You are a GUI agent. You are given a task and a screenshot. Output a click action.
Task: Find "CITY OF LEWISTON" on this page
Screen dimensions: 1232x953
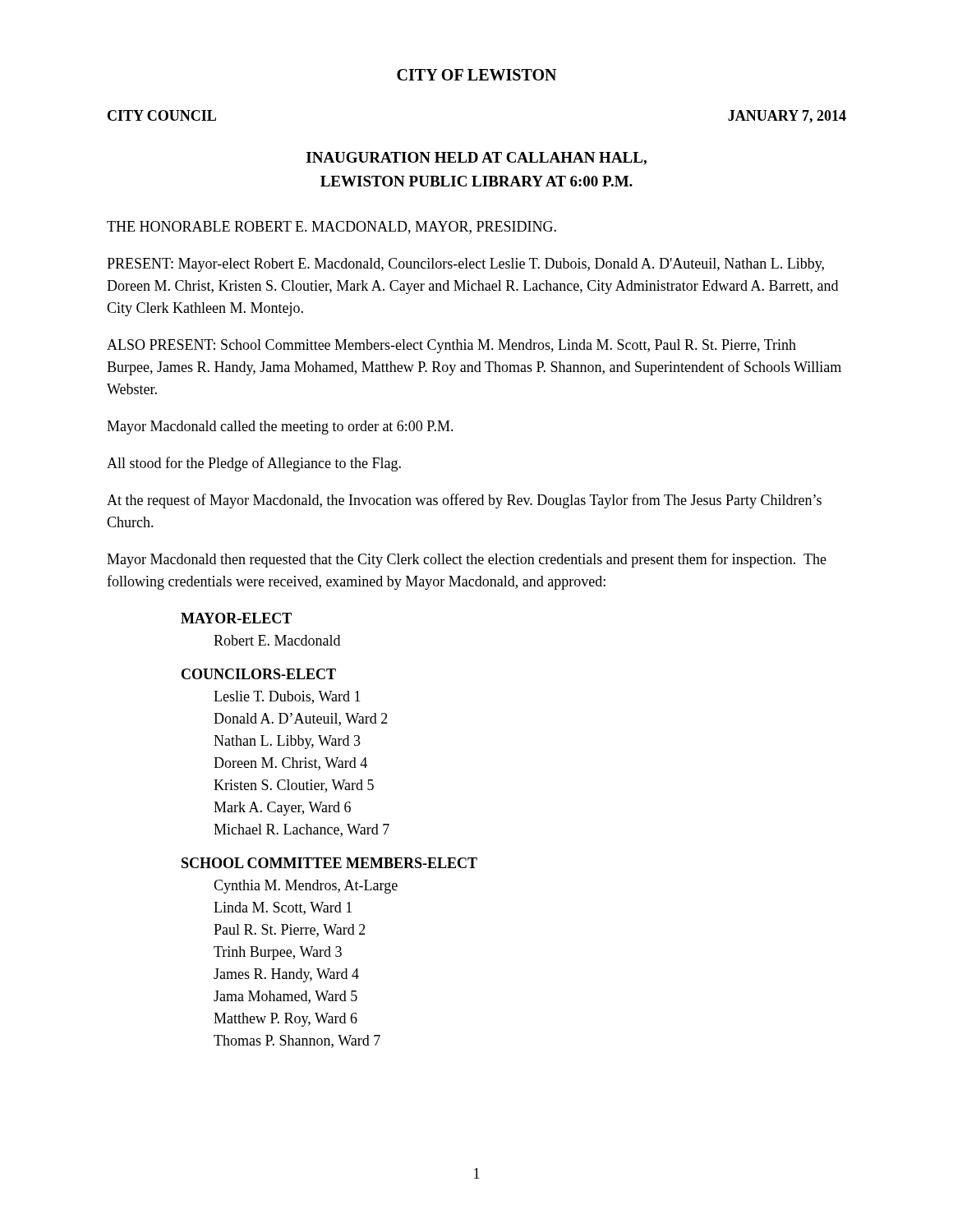476,75
